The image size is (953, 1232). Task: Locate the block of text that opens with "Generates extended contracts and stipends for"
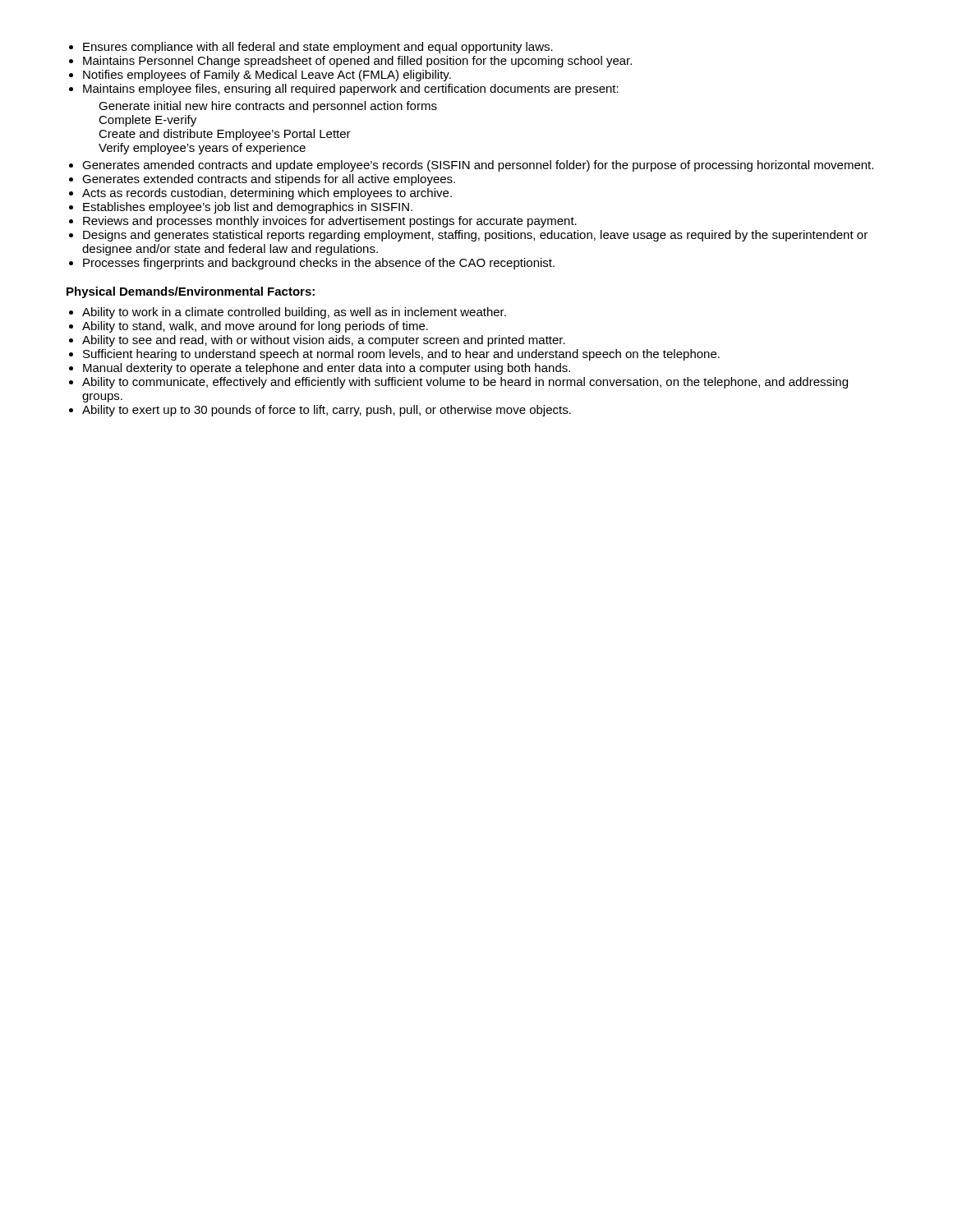point(485,179)
